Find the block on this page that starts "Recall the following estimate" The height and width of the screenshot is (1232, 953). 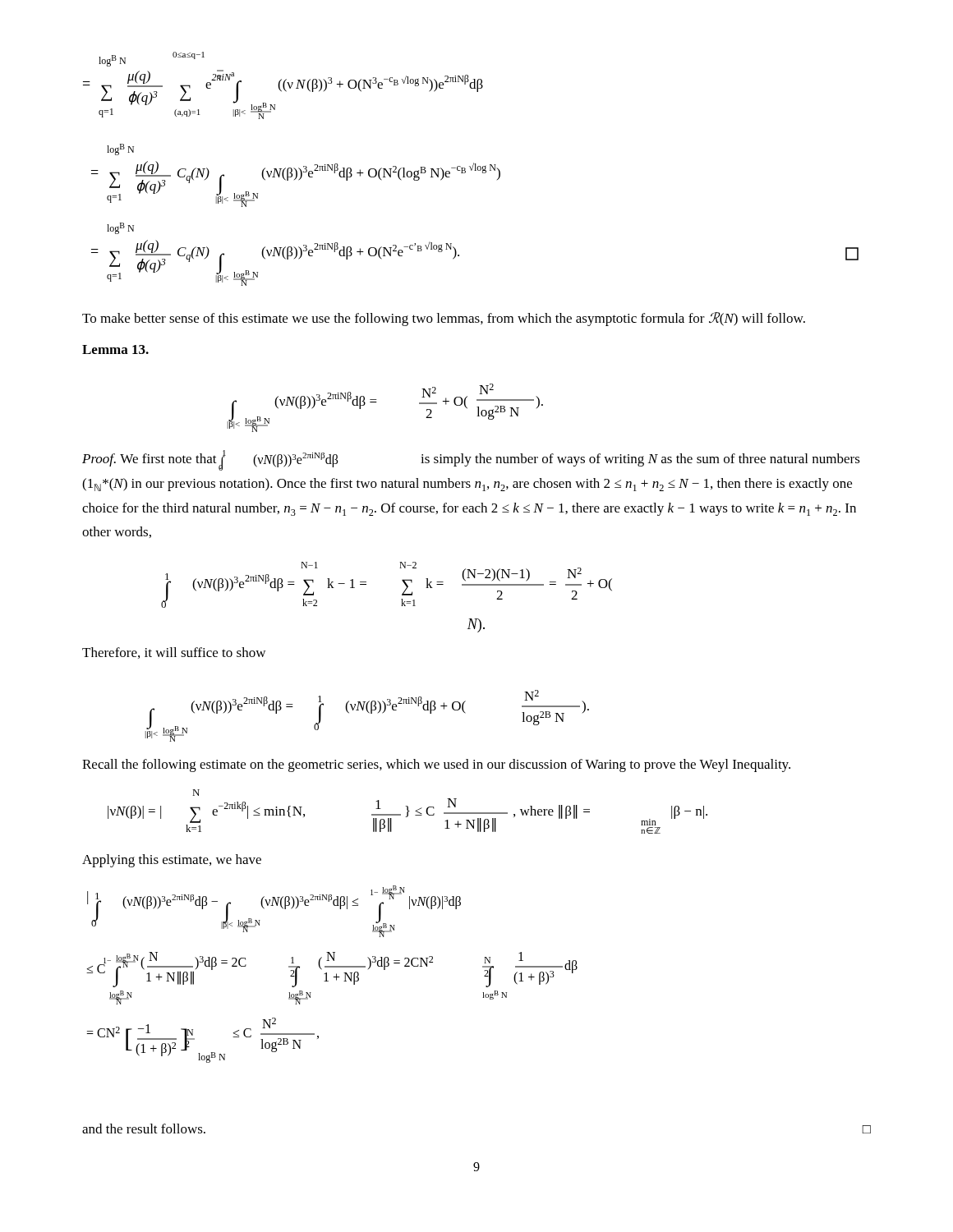click(x=437, y=765)
